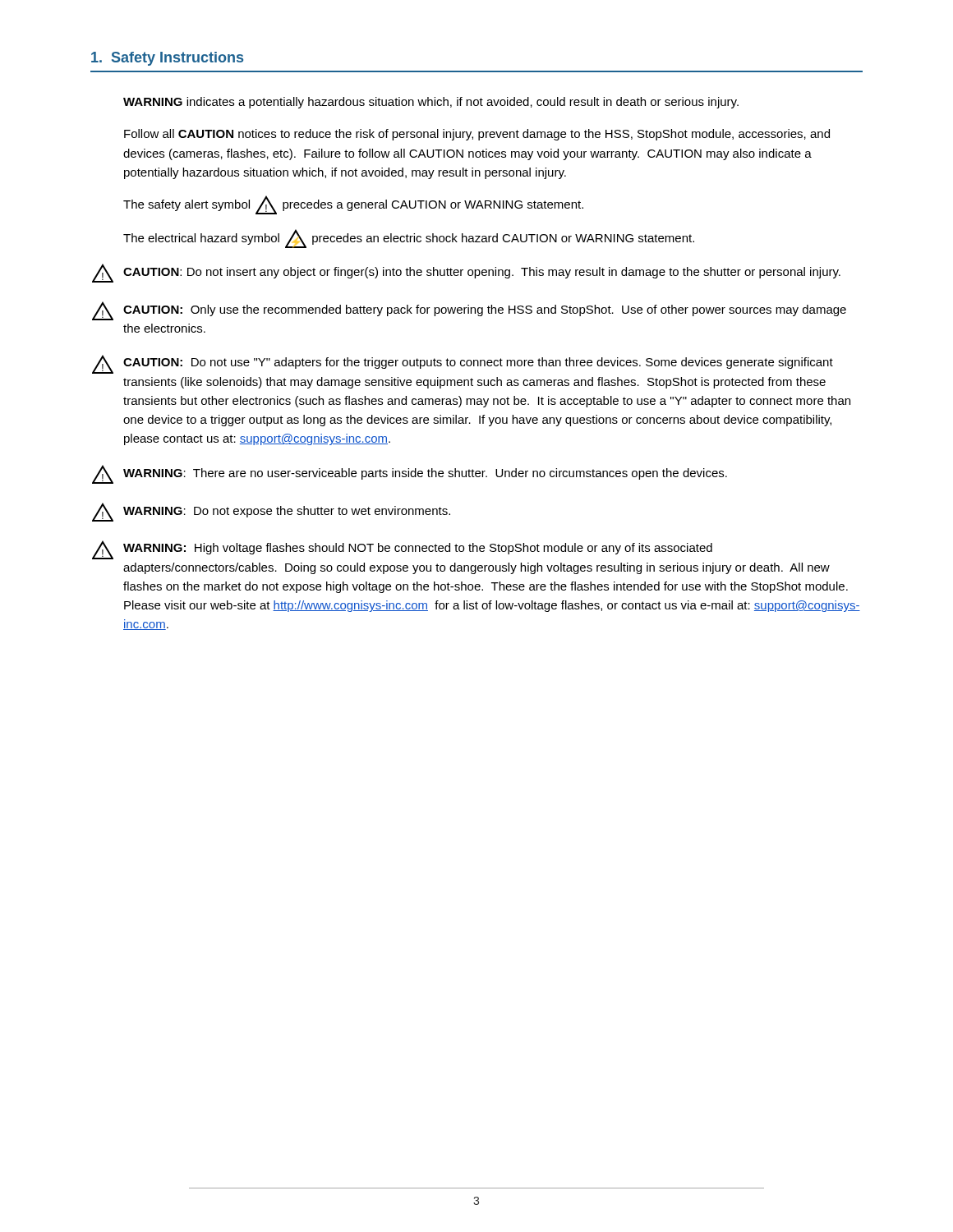Navigate to the region starting "! CAUTION: Do not insert any object"

(x=476, y=274)
